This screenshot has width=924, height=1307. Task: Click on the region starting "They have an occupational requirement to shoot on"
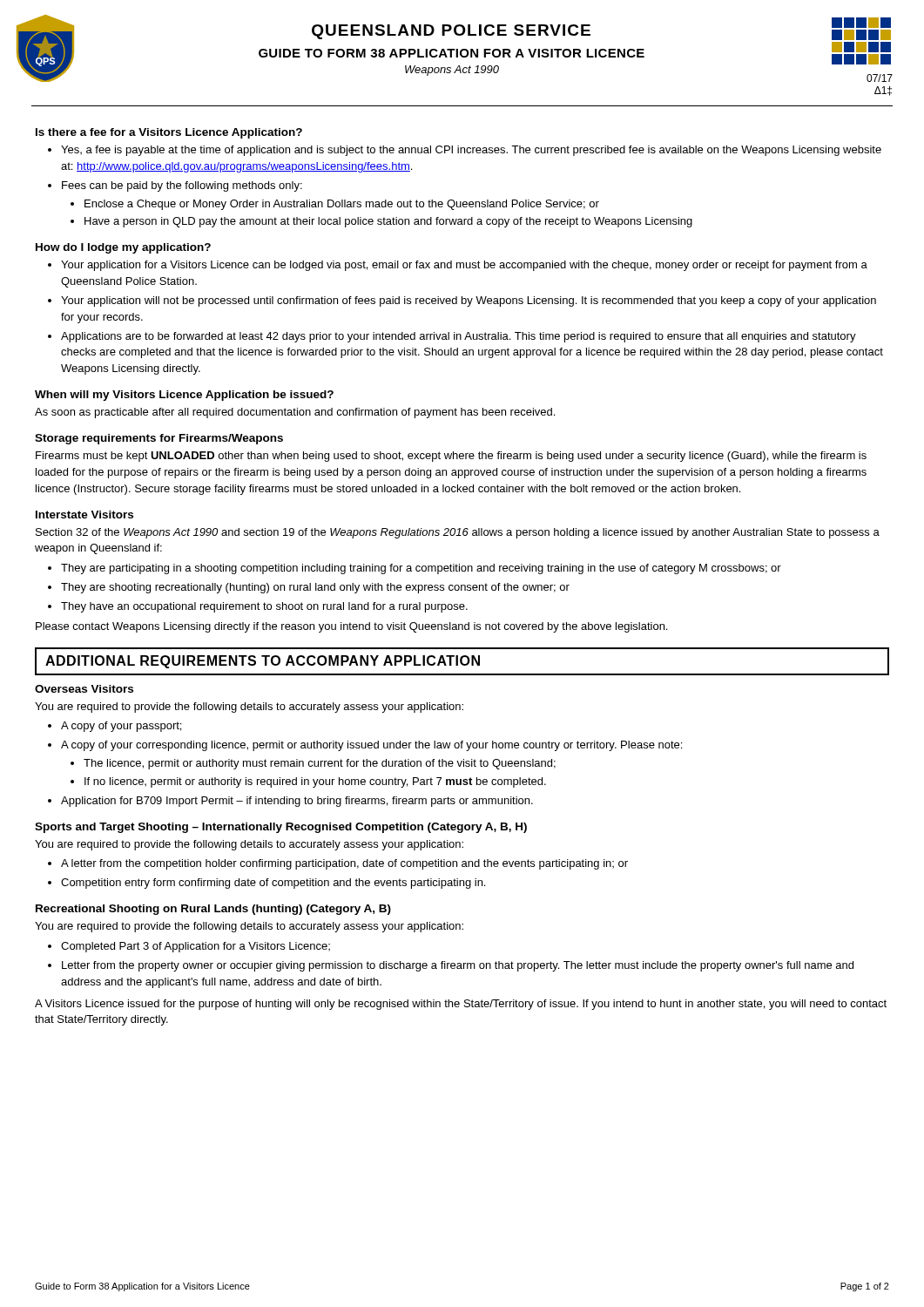click(265, 606)
